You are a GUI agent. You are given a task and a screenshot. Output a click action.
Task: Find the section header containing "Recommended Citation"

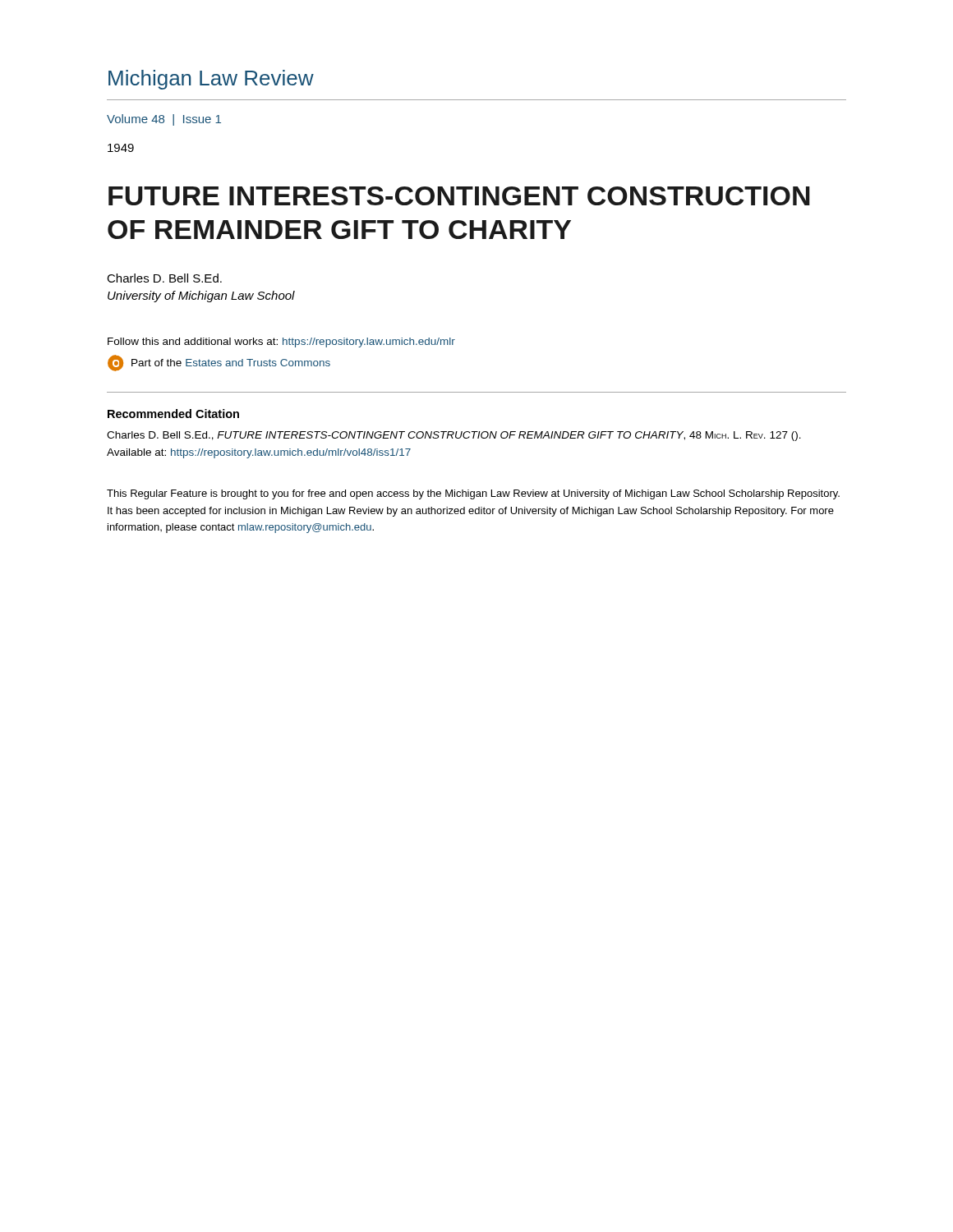173,414
